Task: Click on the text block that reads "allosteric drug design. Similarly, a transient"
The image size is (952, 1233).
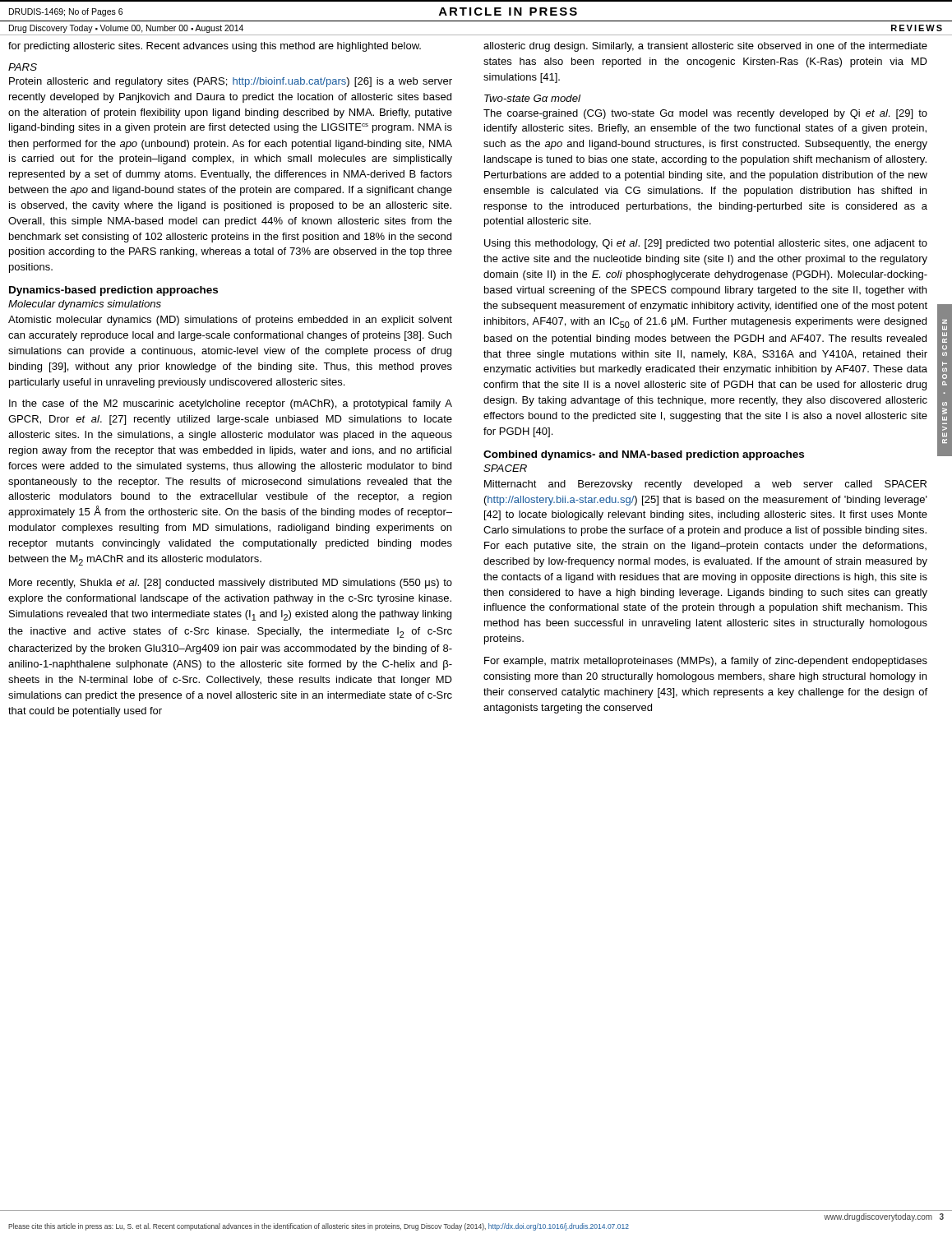Action: pos(705,62)
